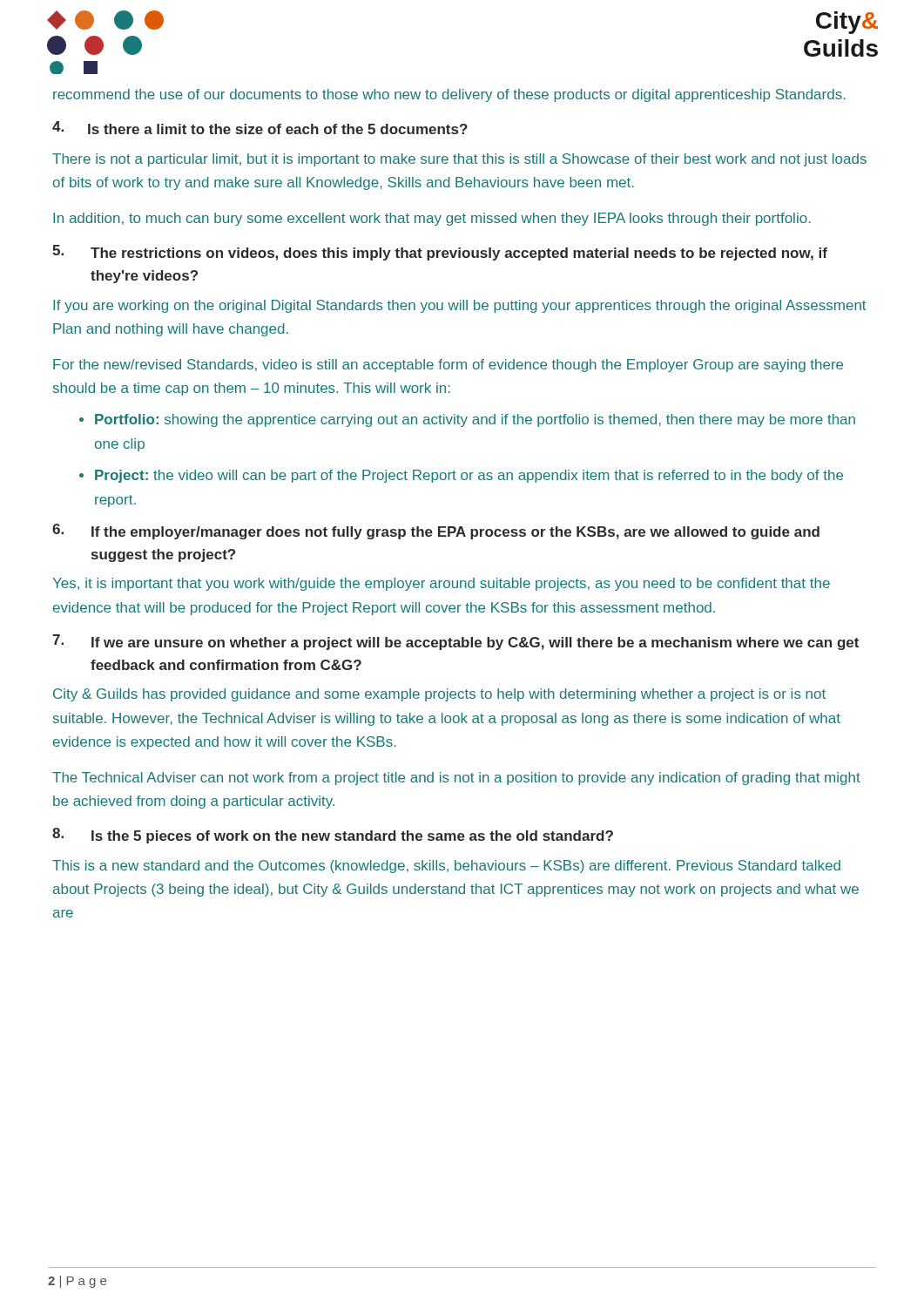Select the text block containing "There is not a particular limit, but it"
This screenshot has width=924, height=1307.
click(462, 171)
